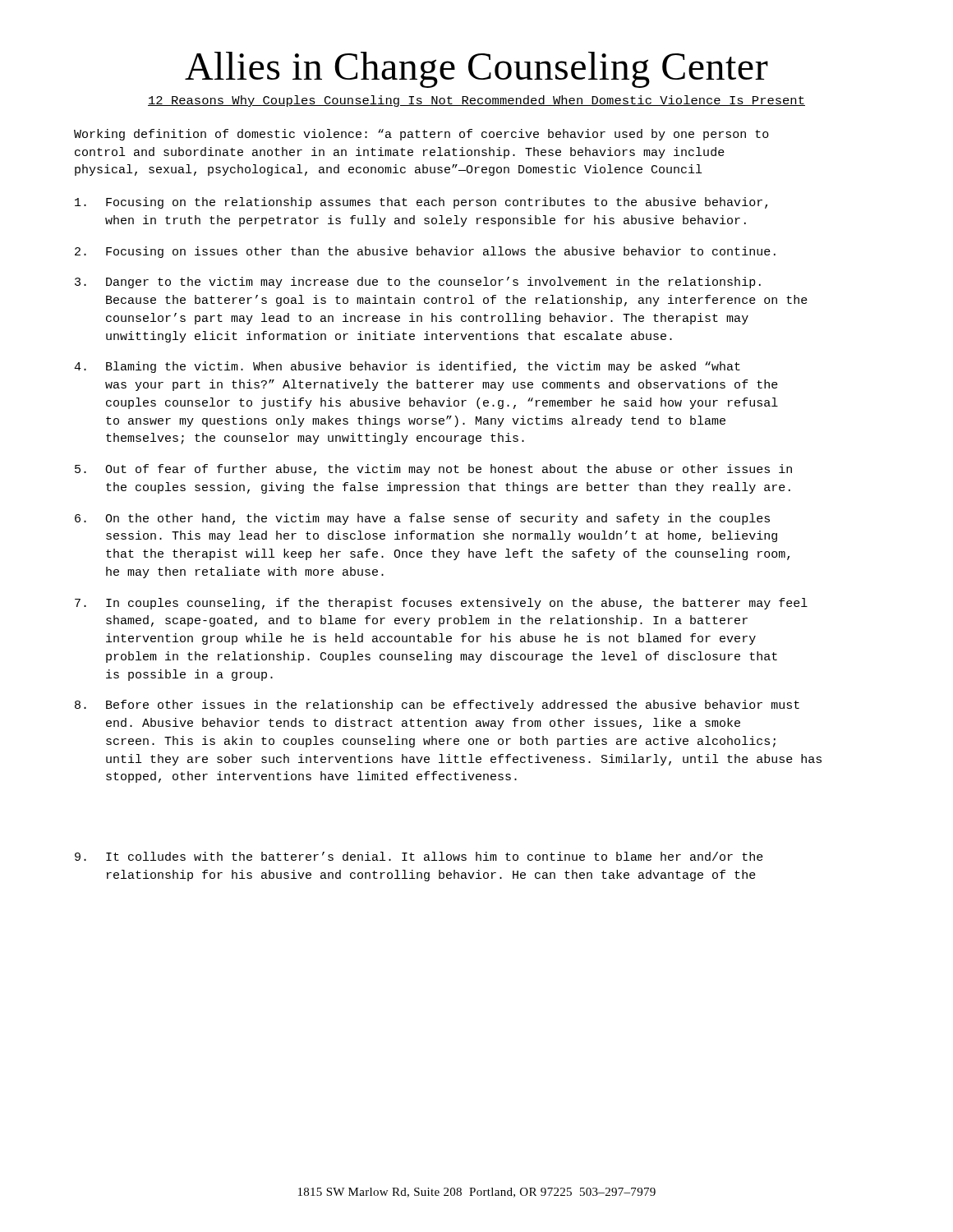
Task: Locate the list item that says "7. In couples counseling, if the"
Action: coord(476,640)
